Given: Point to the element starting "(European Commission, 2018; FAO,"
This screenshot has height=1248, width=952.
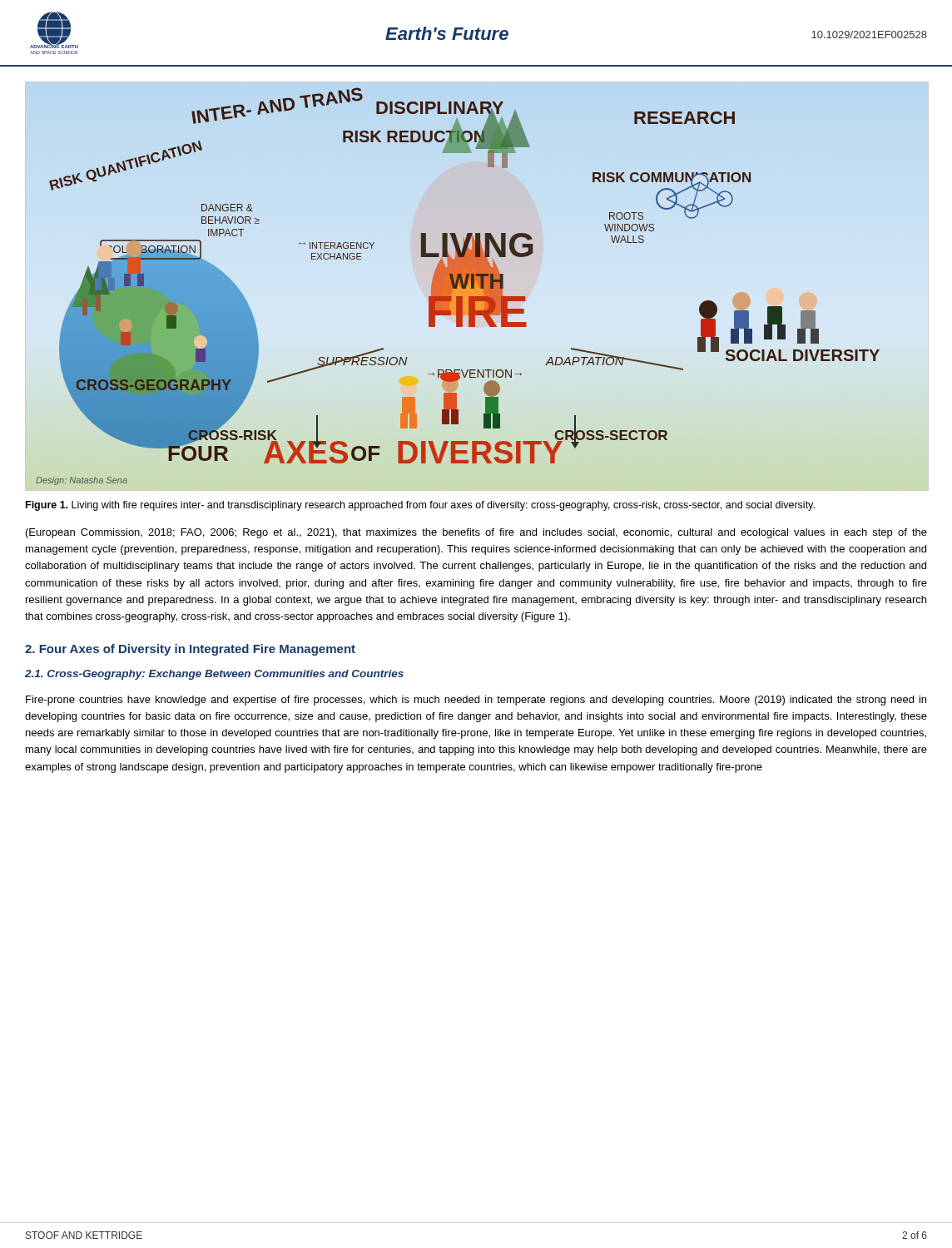Looking at the screenshot, I should tap(476, 574).
